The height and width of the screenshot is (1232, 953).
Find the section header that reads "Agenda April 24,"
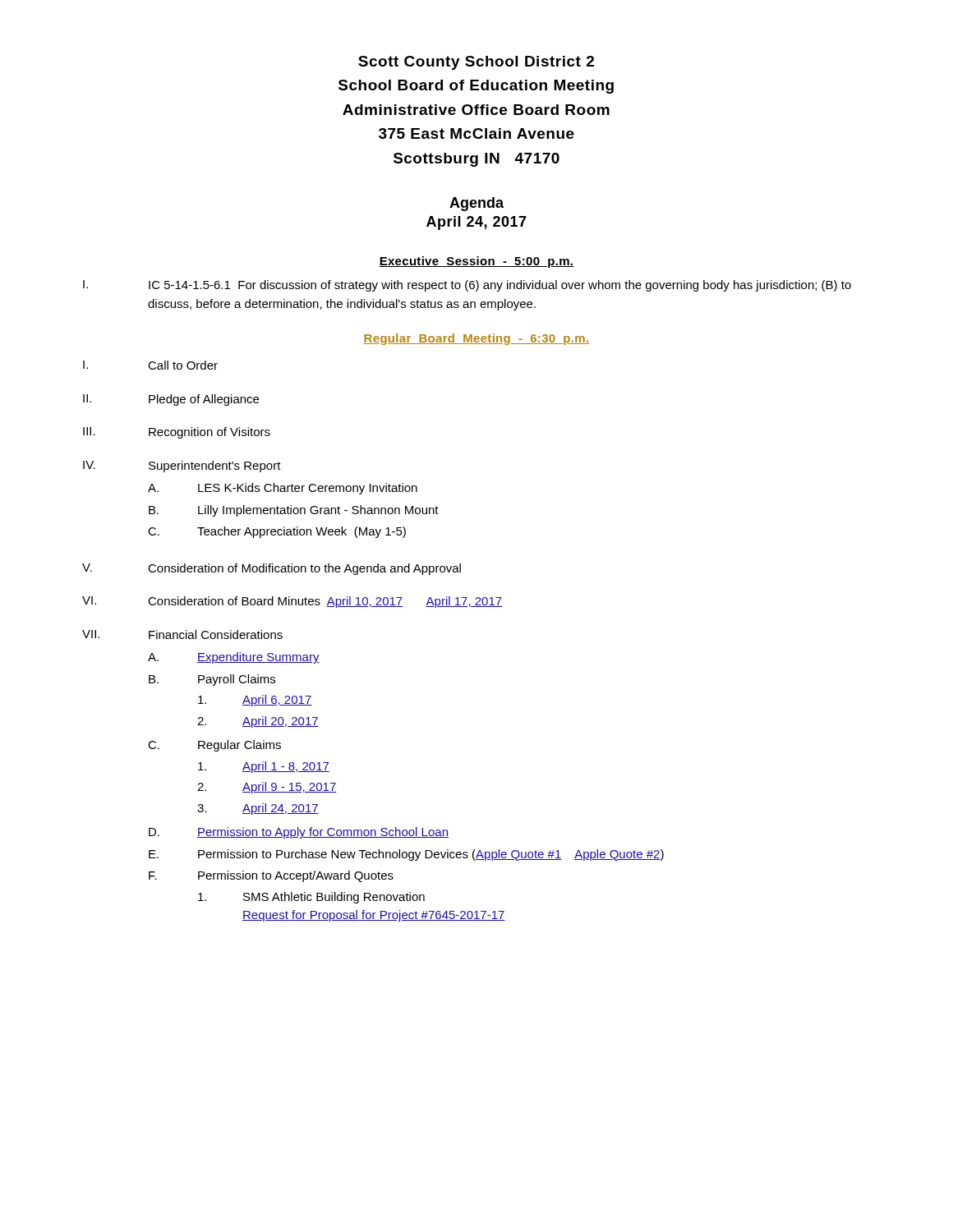(476, 213)
